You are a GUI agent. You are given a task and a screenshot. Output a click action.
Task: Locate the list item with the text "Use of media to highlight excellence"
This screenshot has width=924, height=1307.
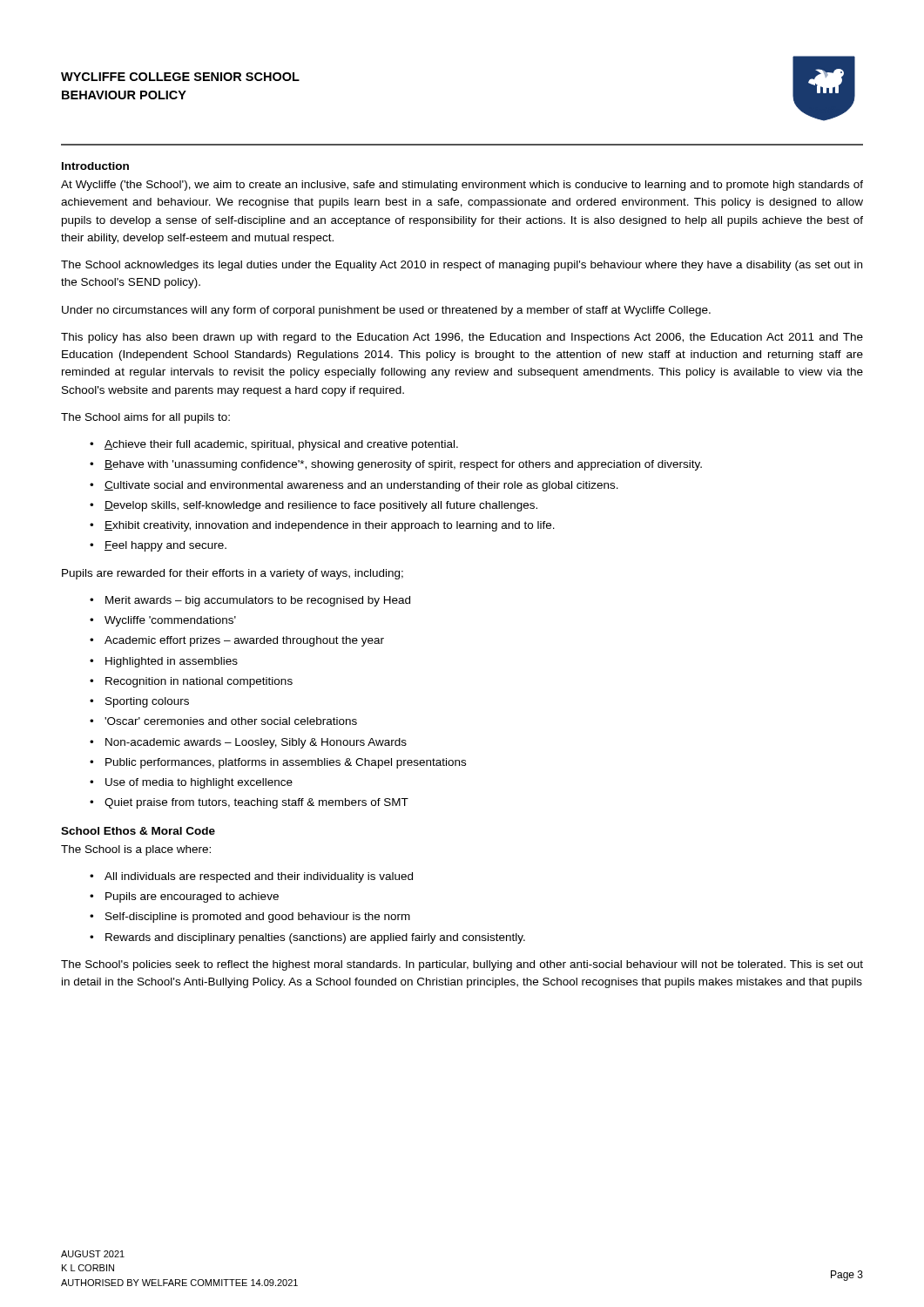point(199,782)
